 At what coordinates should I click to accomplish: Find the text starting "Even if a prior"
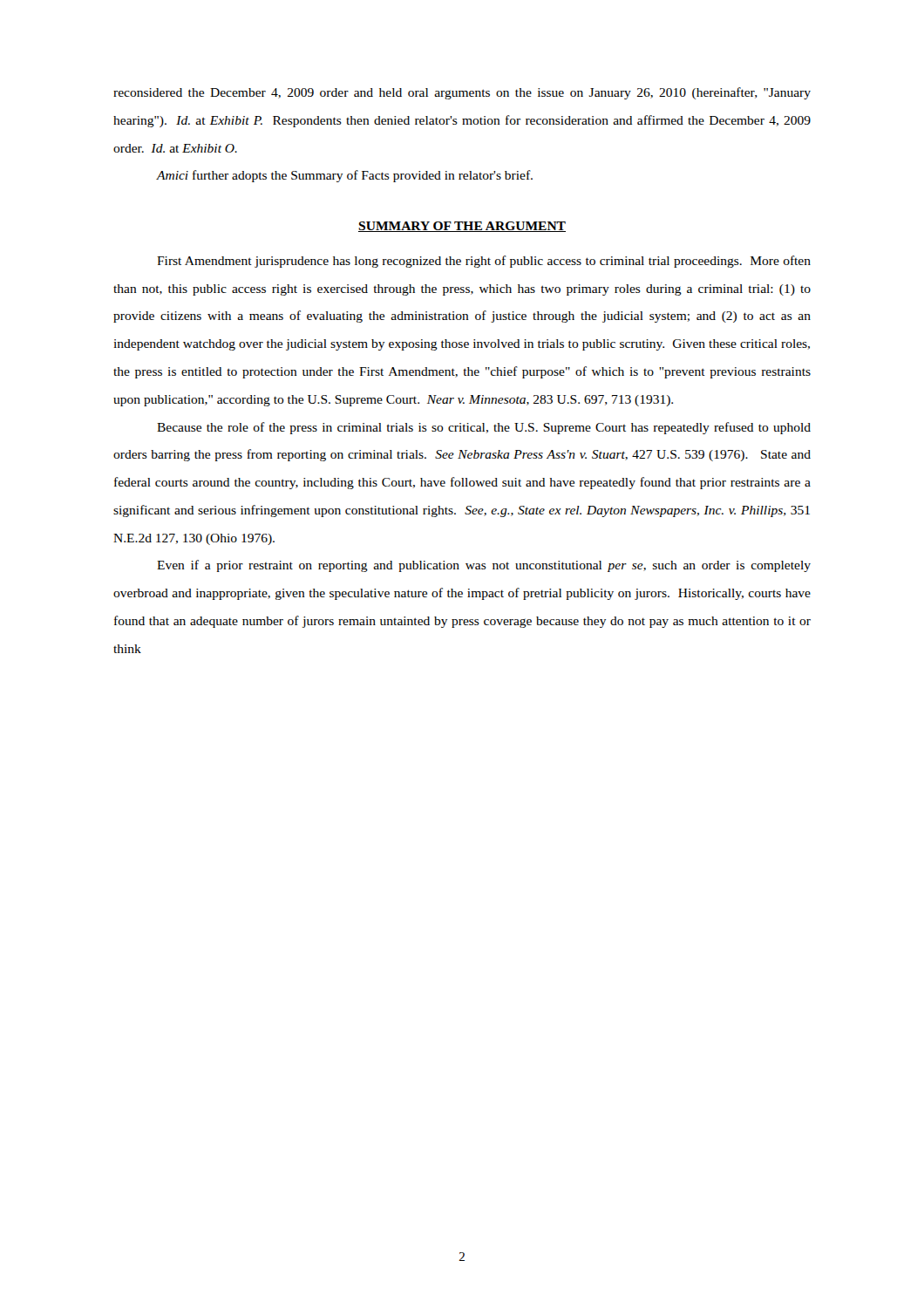(x=462, y=606)
